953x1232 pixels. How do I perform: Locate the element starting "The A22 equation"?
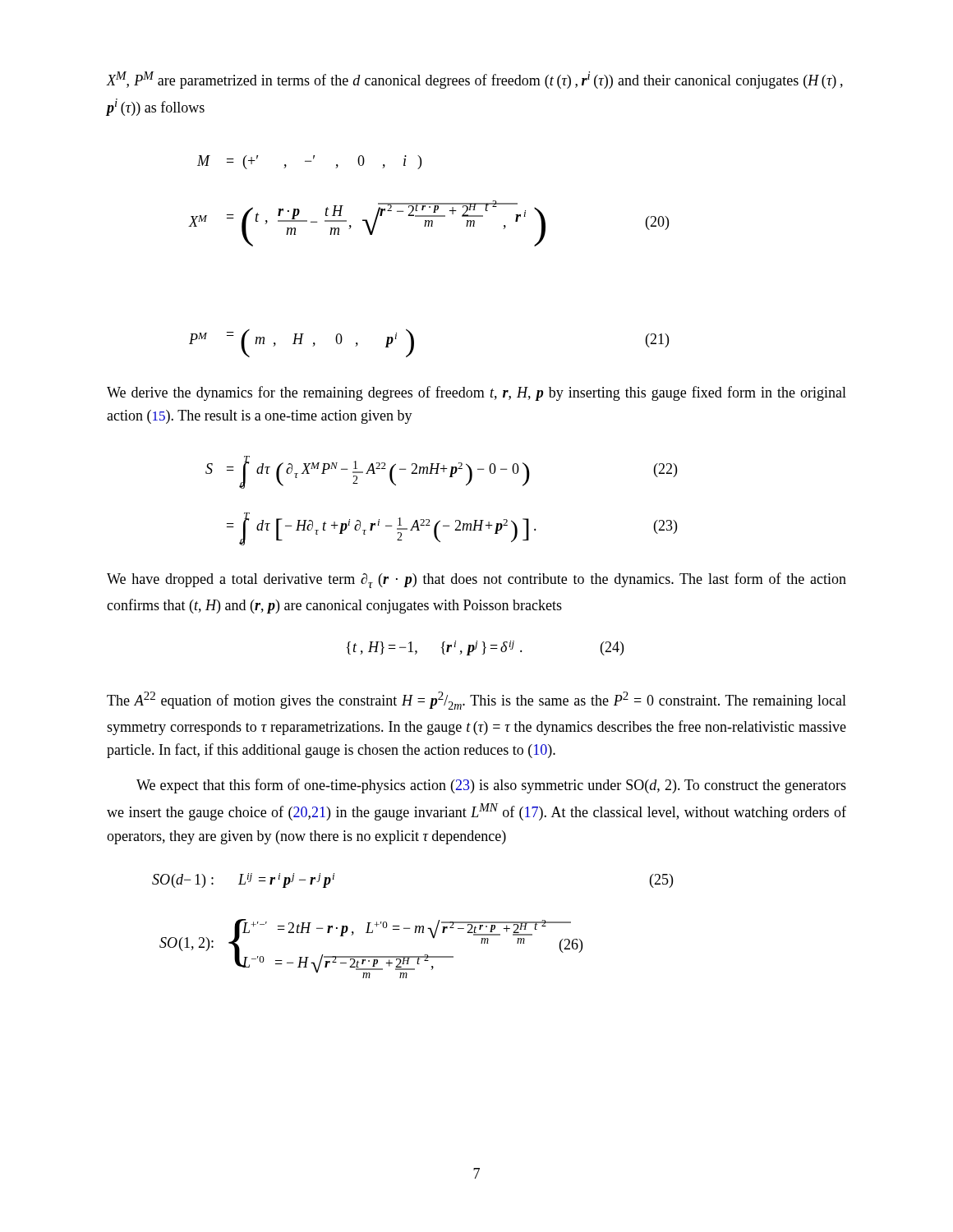(476, 724)
